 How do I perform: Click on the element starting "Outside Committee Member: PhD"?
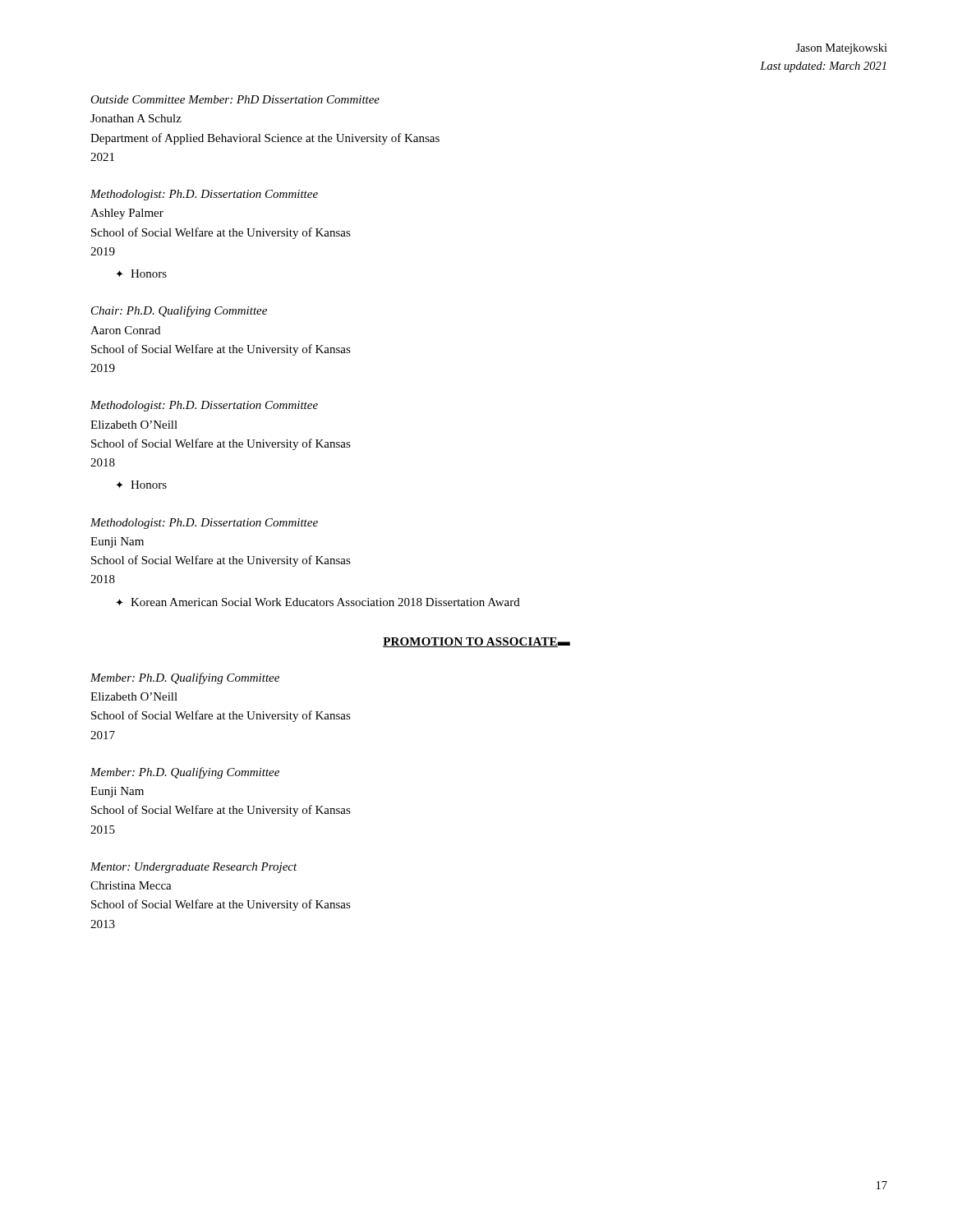coord(235,99)
